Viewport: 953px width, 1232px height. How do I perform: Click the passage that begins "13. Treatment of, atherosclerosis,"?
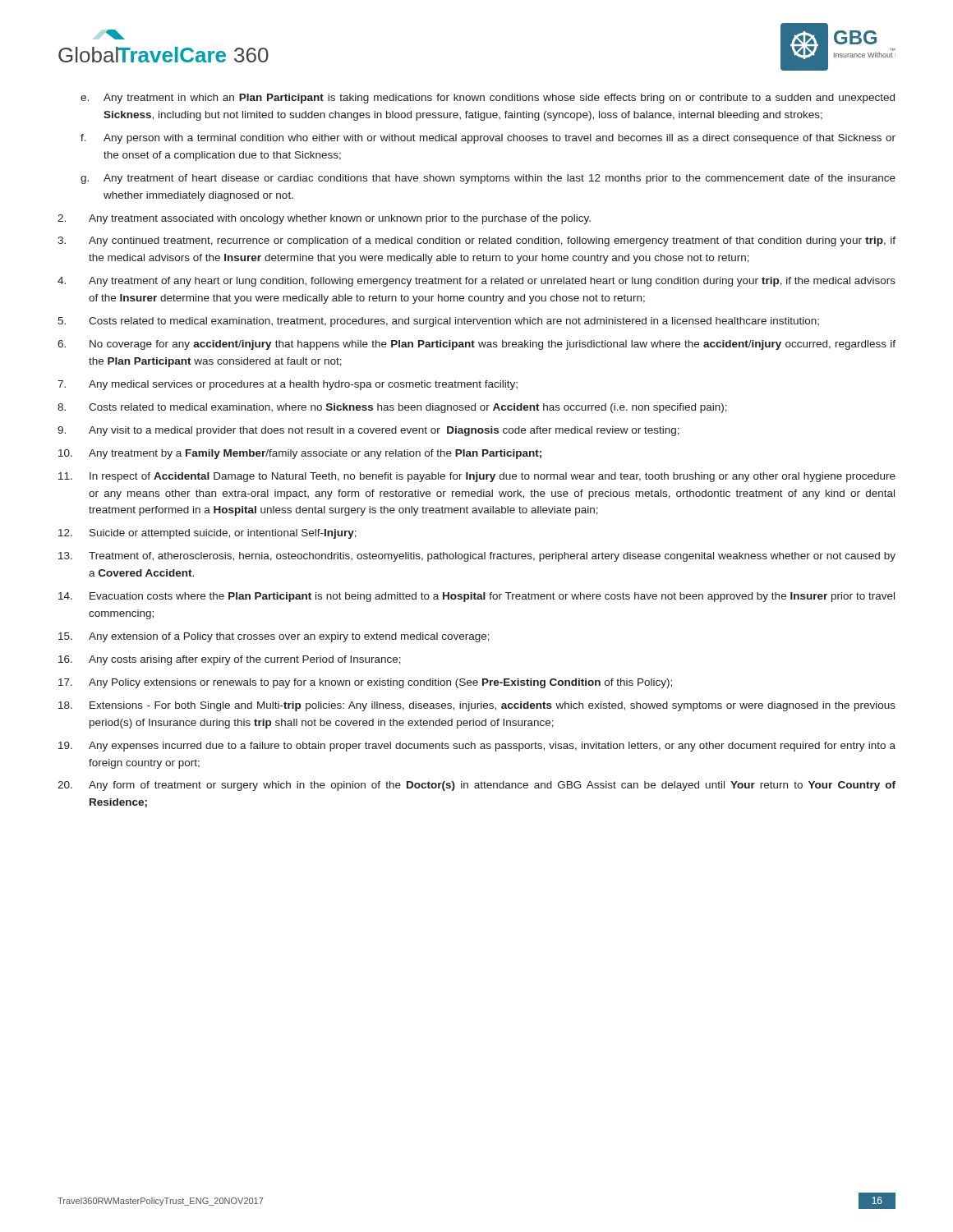click(476, 565)
